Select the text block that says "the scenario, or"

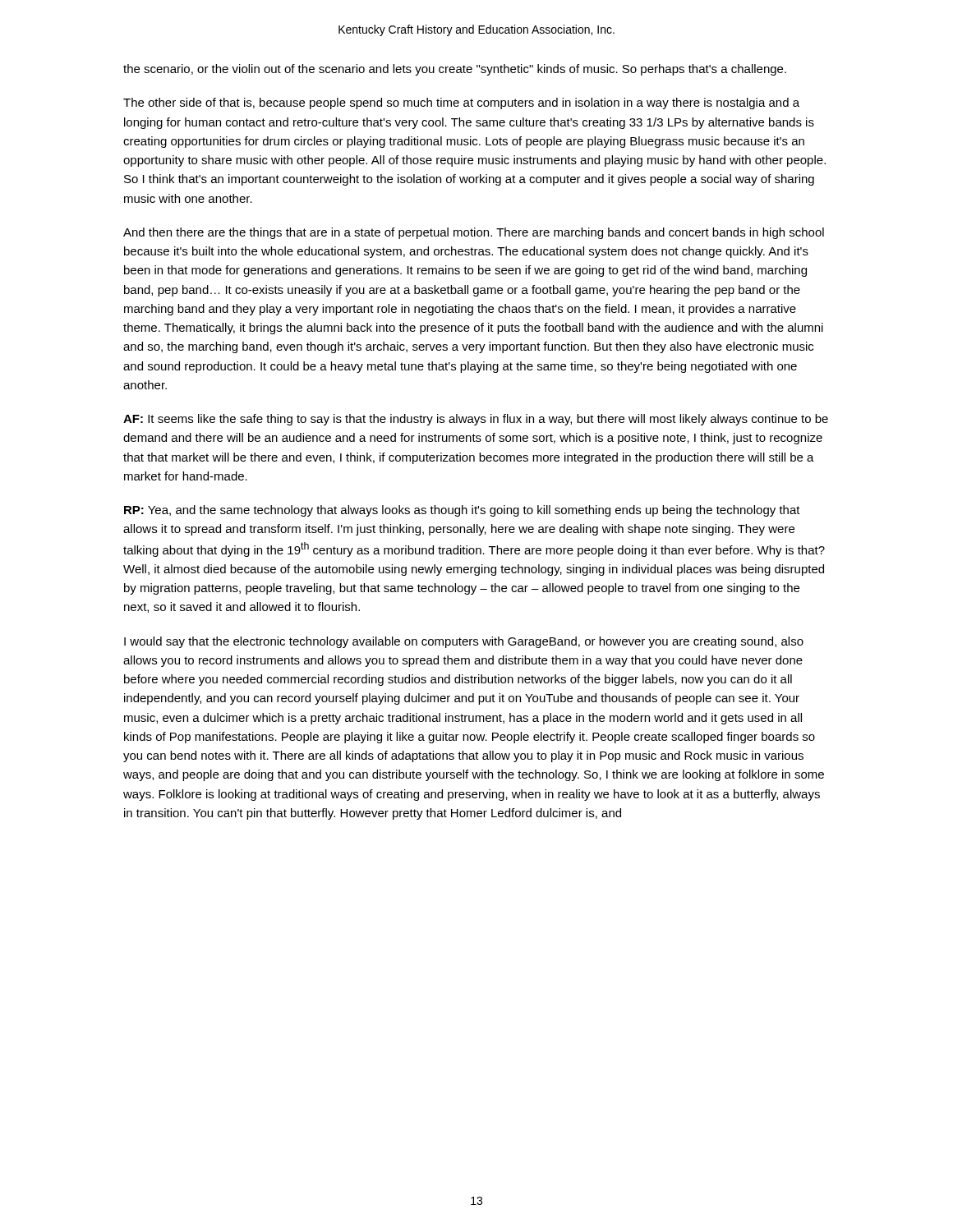click(455, 69)
